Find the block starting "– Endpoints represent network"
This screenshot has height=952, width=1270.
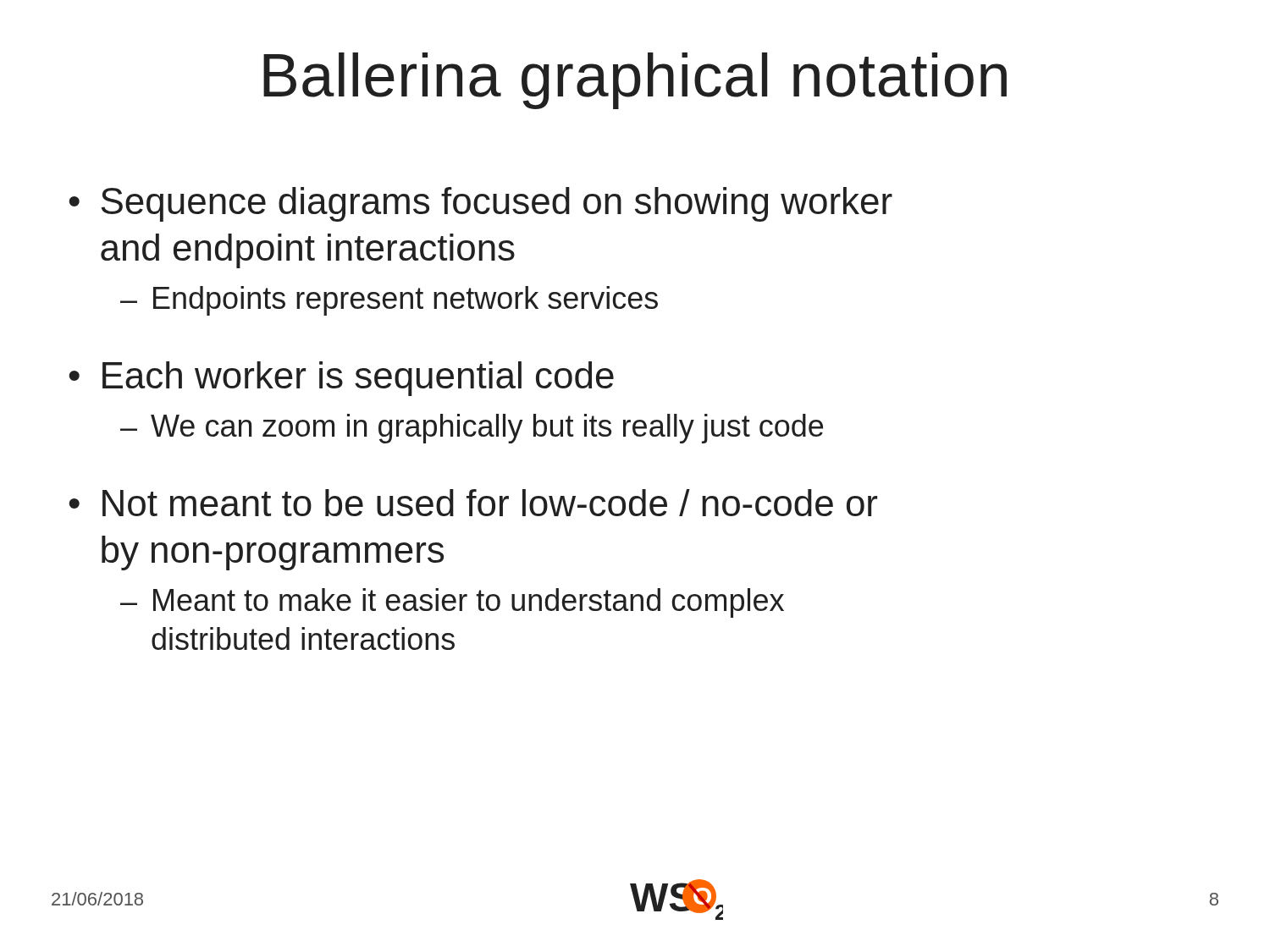pos(390,299)
